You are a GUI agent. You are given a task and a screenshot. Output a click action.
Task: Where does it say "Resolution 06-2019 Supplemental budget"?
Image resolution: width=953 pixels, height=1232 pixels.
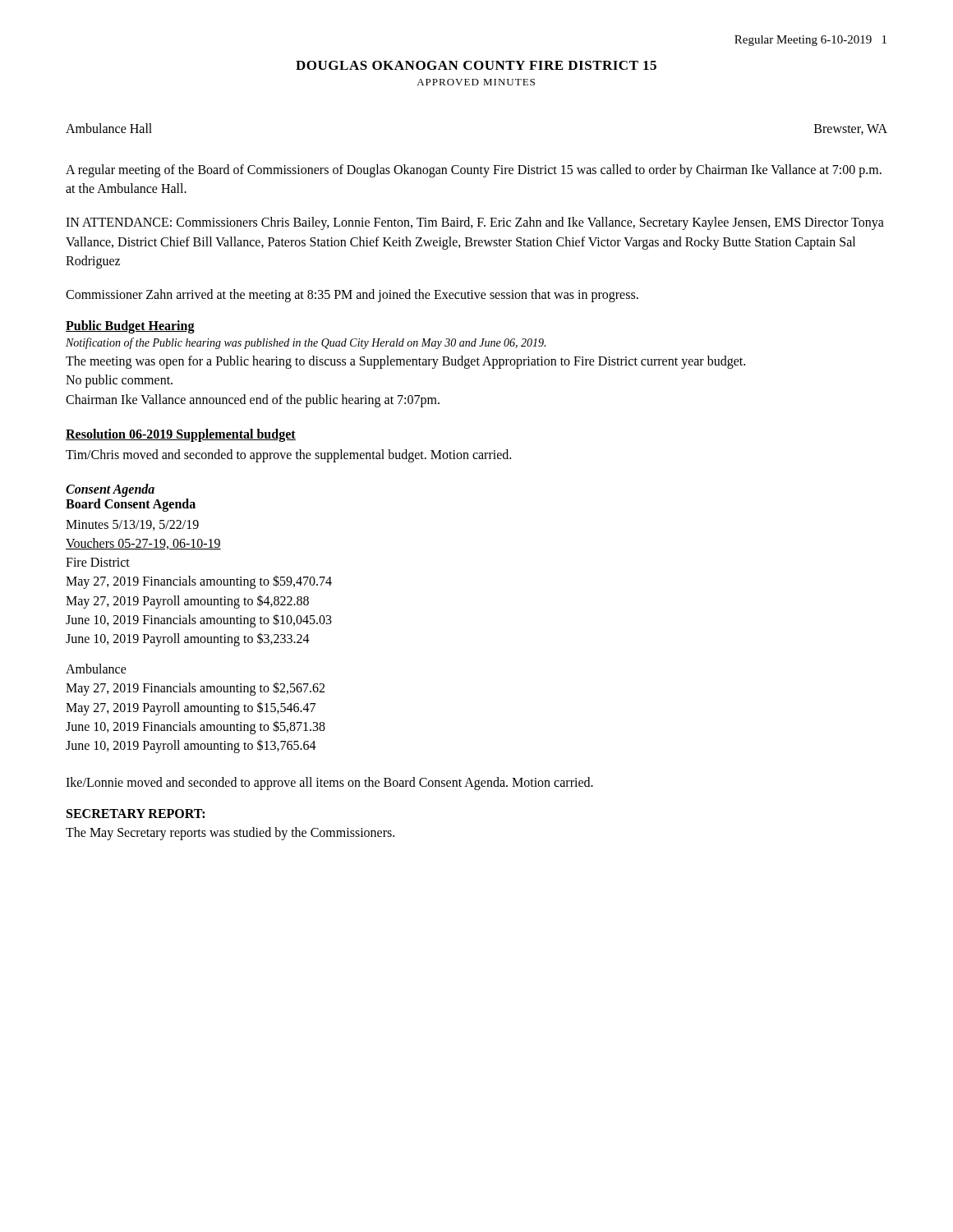click(181, 434)
